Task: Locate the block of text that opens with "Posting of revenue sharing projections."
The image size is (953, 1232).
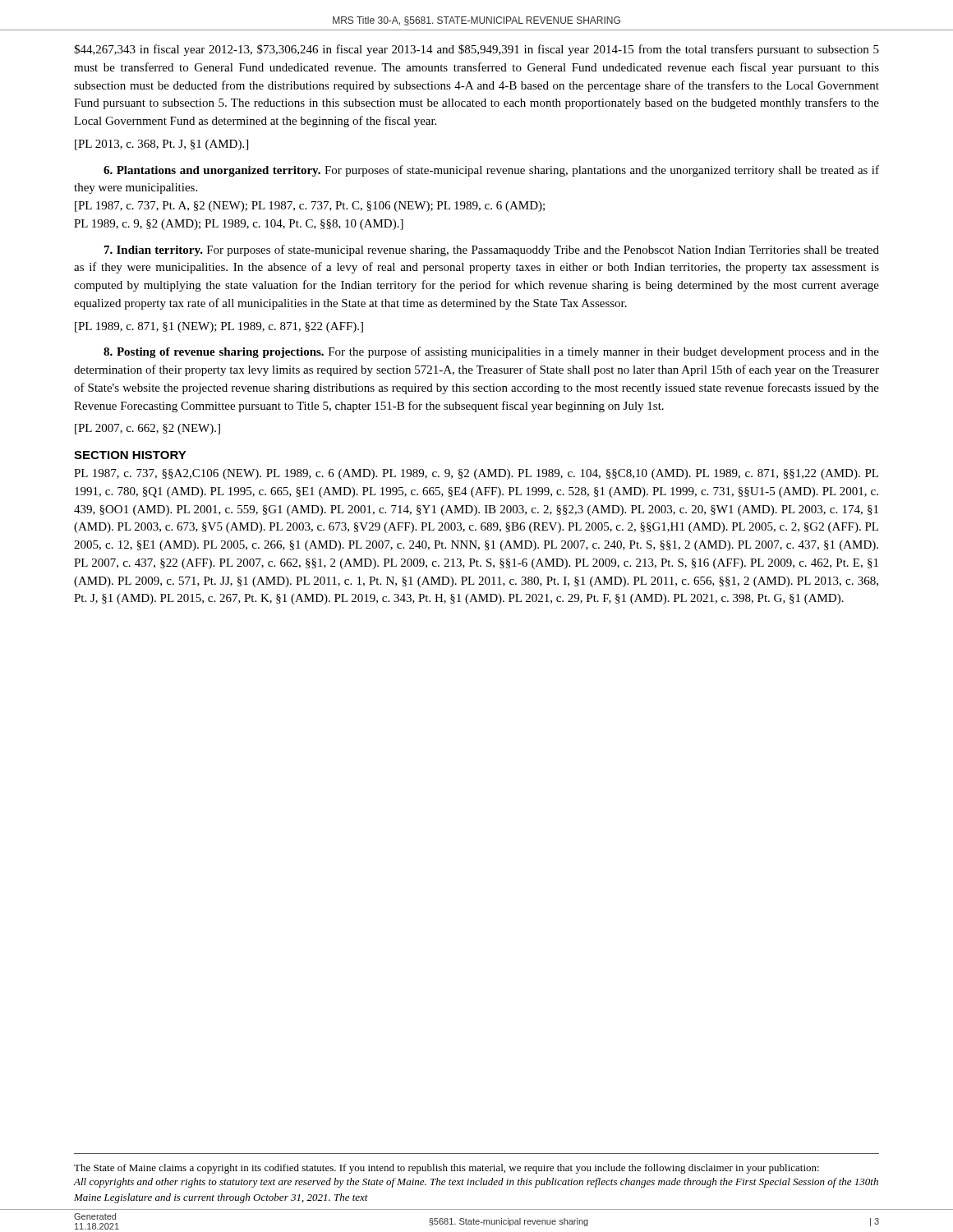Action: (476, 379)
